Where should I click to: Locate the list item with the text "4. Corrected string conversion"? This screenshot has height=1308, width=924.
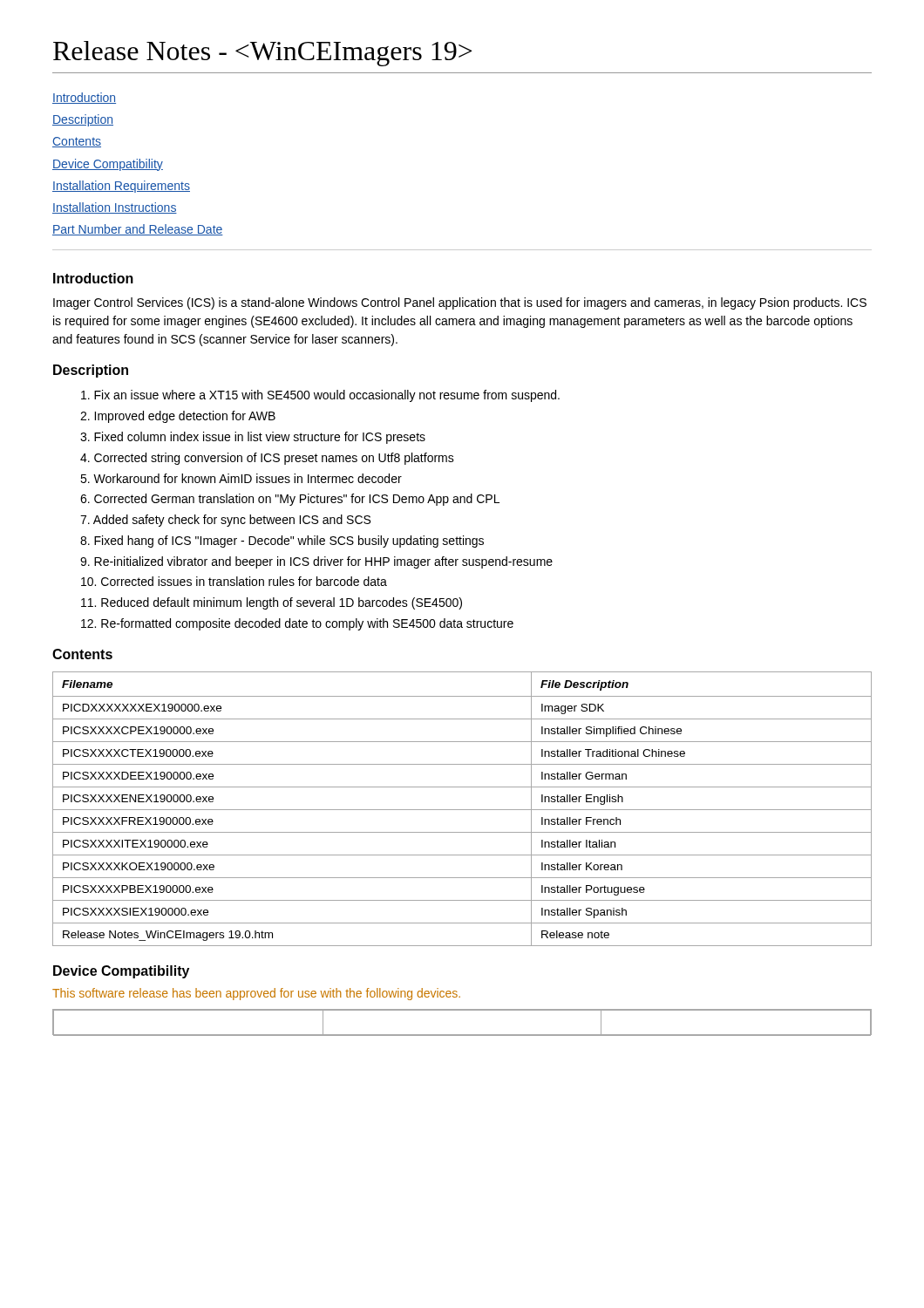(267, 458)
